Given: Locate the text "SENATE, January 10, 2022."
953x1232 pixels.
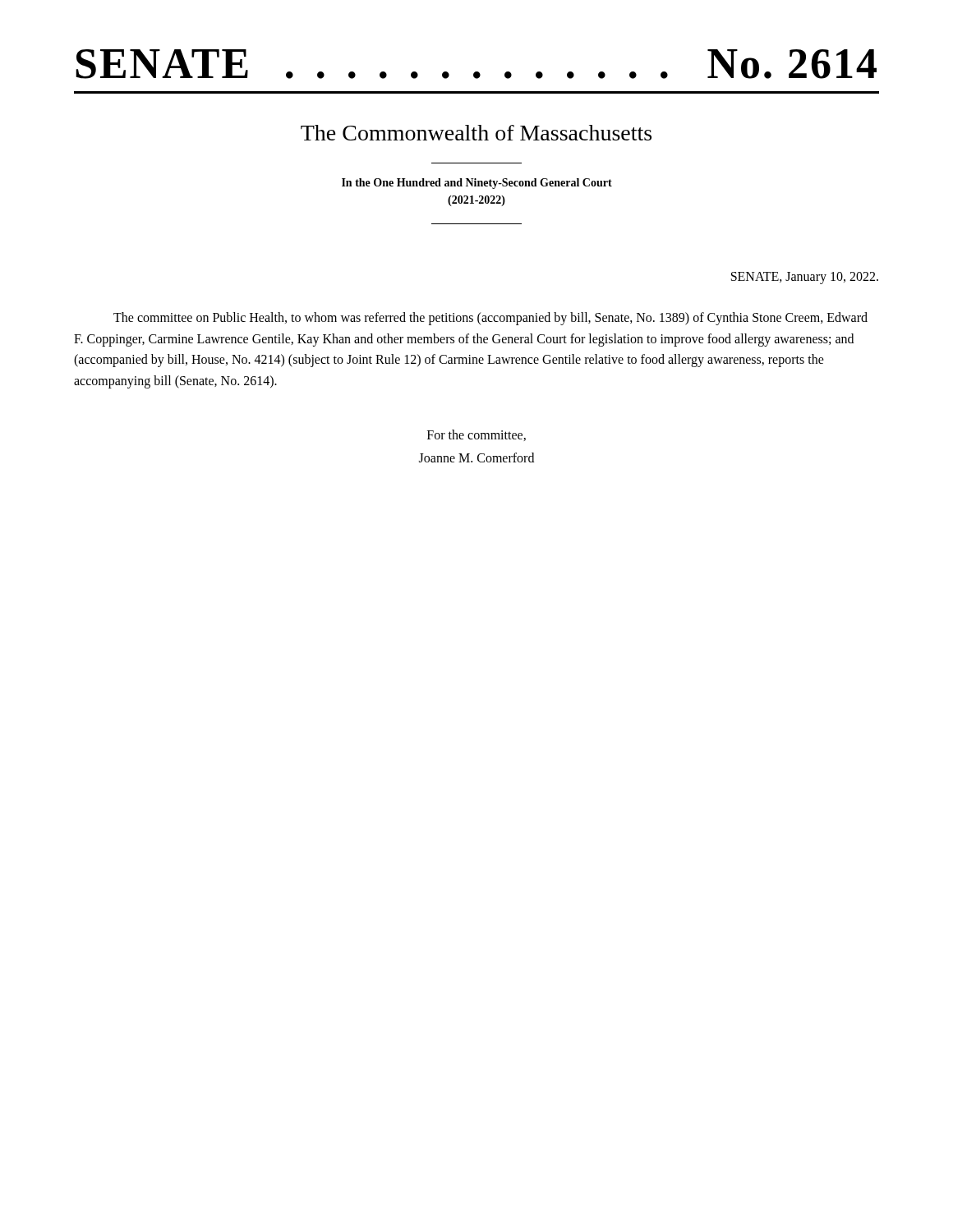Looking at the screenshot, I should [x=805, y=276].
